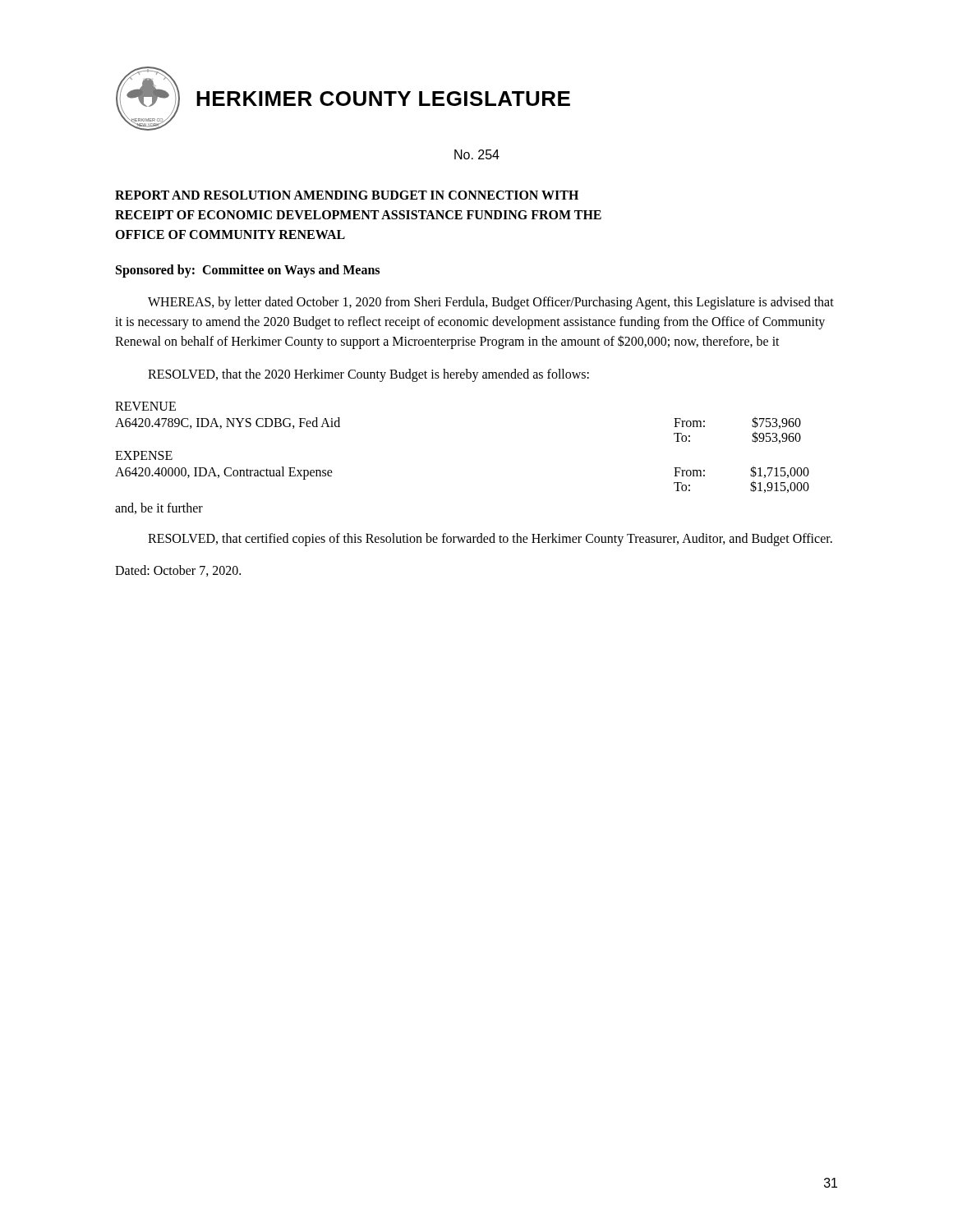This screenshot has height=1232, width=953.
Task: Click on the text block that reads "Dated: October 7,"
Action: tap(178, 571)
